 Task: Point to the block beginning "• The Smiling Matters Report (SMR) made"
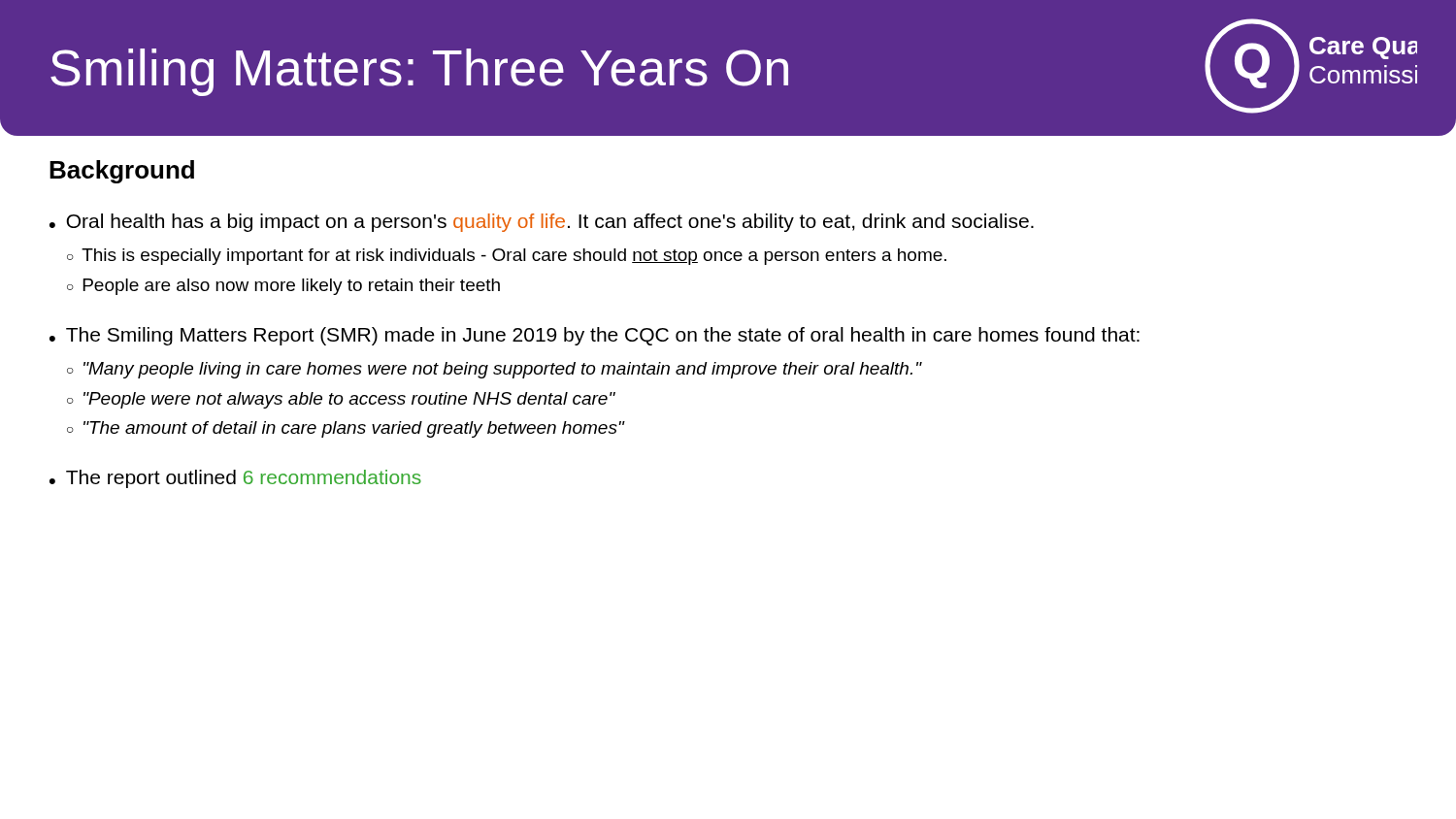coord(595,382)
